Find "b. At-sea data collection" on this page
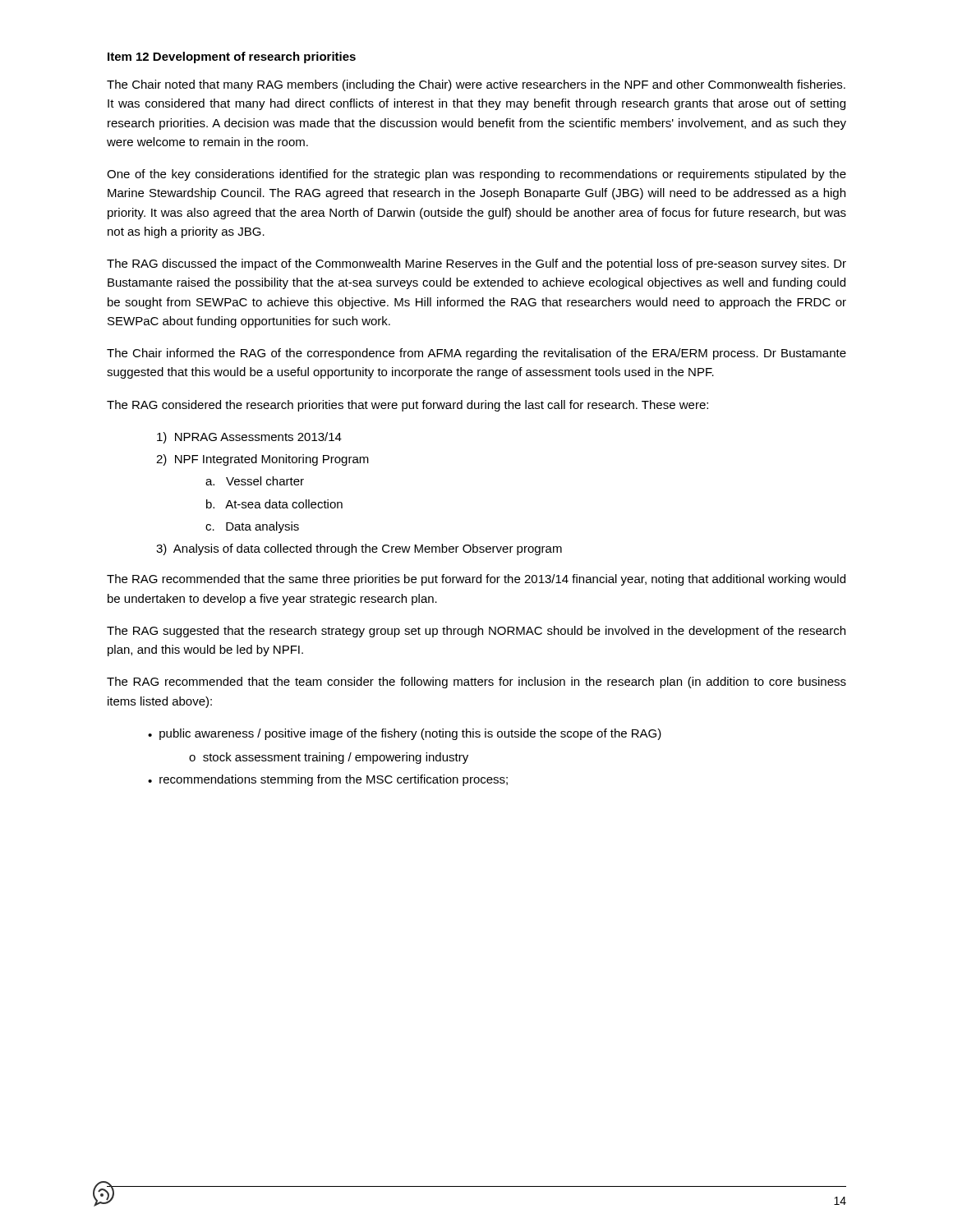The width and height of the screenshot is (953, 1232). [274, 503]
